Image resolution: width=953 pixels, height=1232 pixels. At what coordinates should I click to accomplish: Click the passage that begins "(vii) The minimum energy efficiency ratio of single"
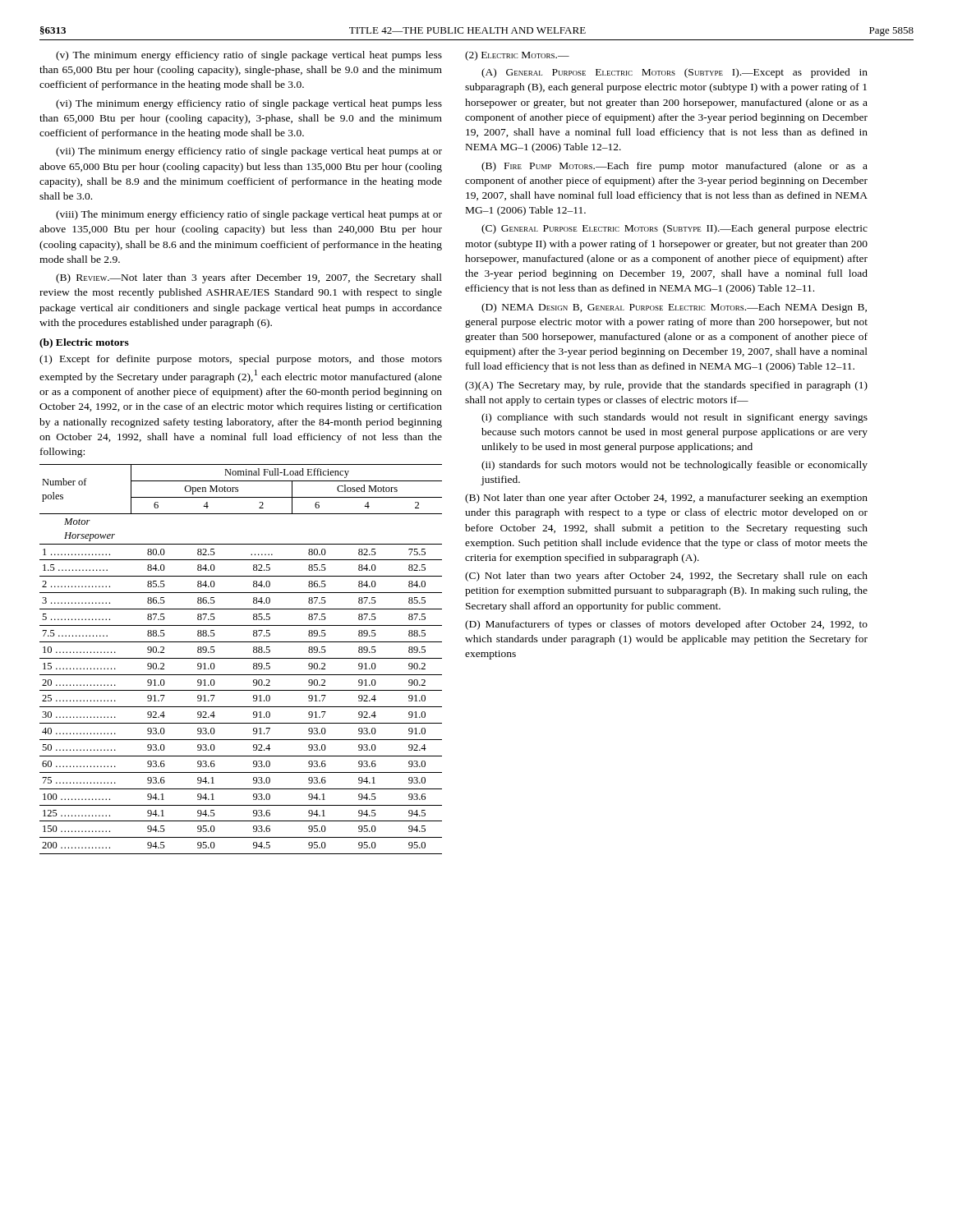[x=241, y=174]
